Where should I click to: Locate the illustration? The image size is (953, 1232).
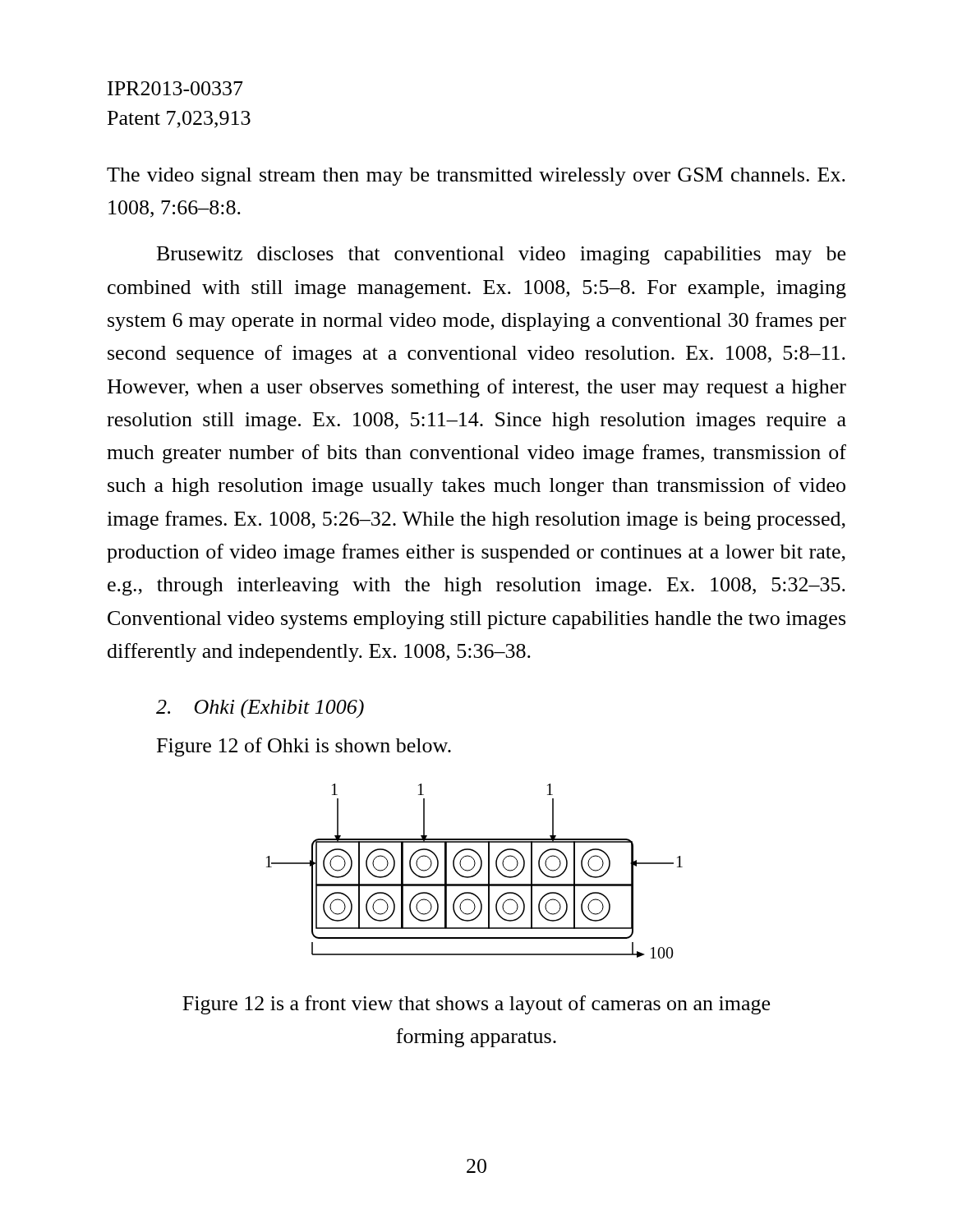coord(476,877)
